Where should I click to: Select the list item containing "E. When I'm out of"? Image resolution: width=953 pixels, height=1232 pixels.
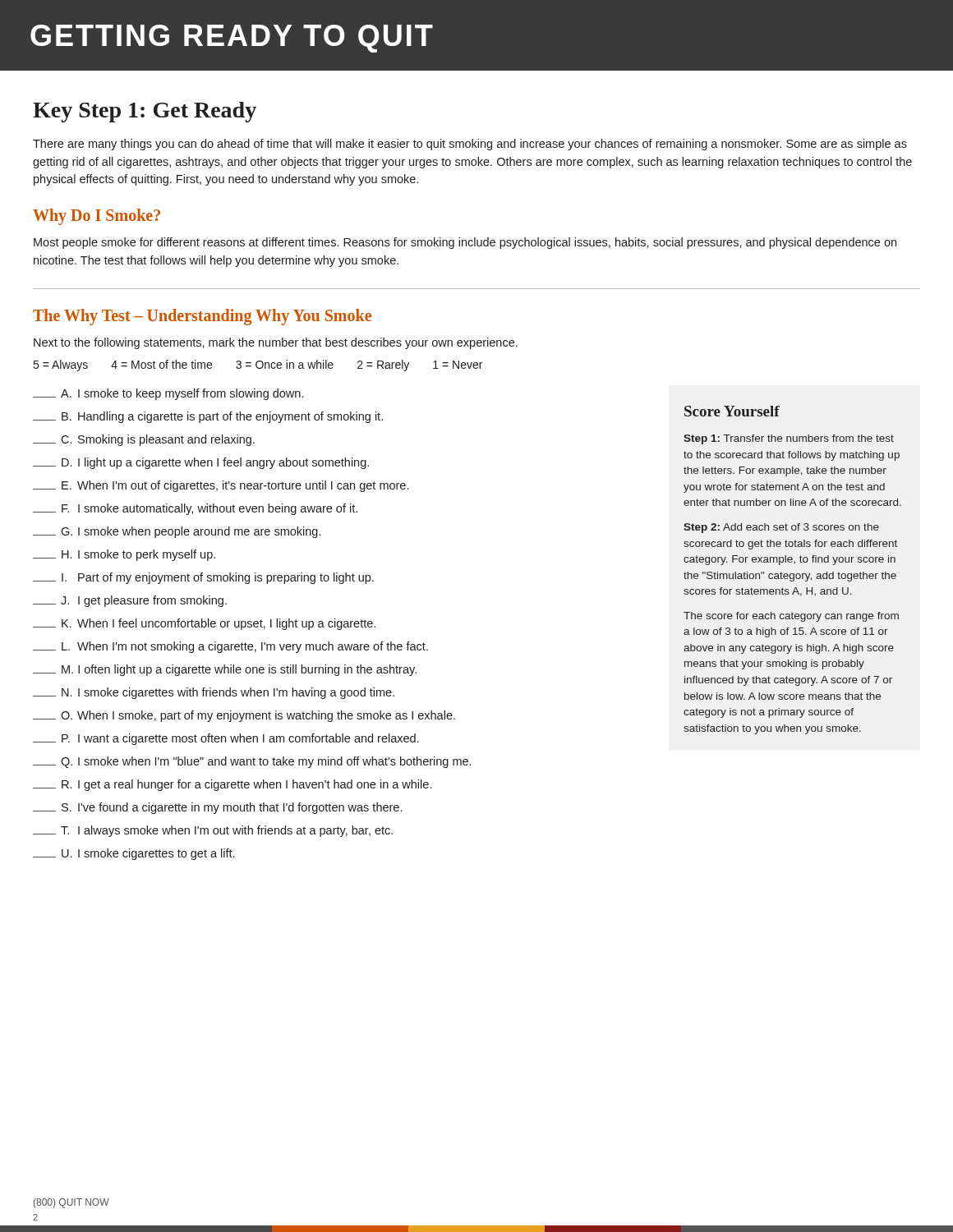pyautogui.click(x=339, y=486)
